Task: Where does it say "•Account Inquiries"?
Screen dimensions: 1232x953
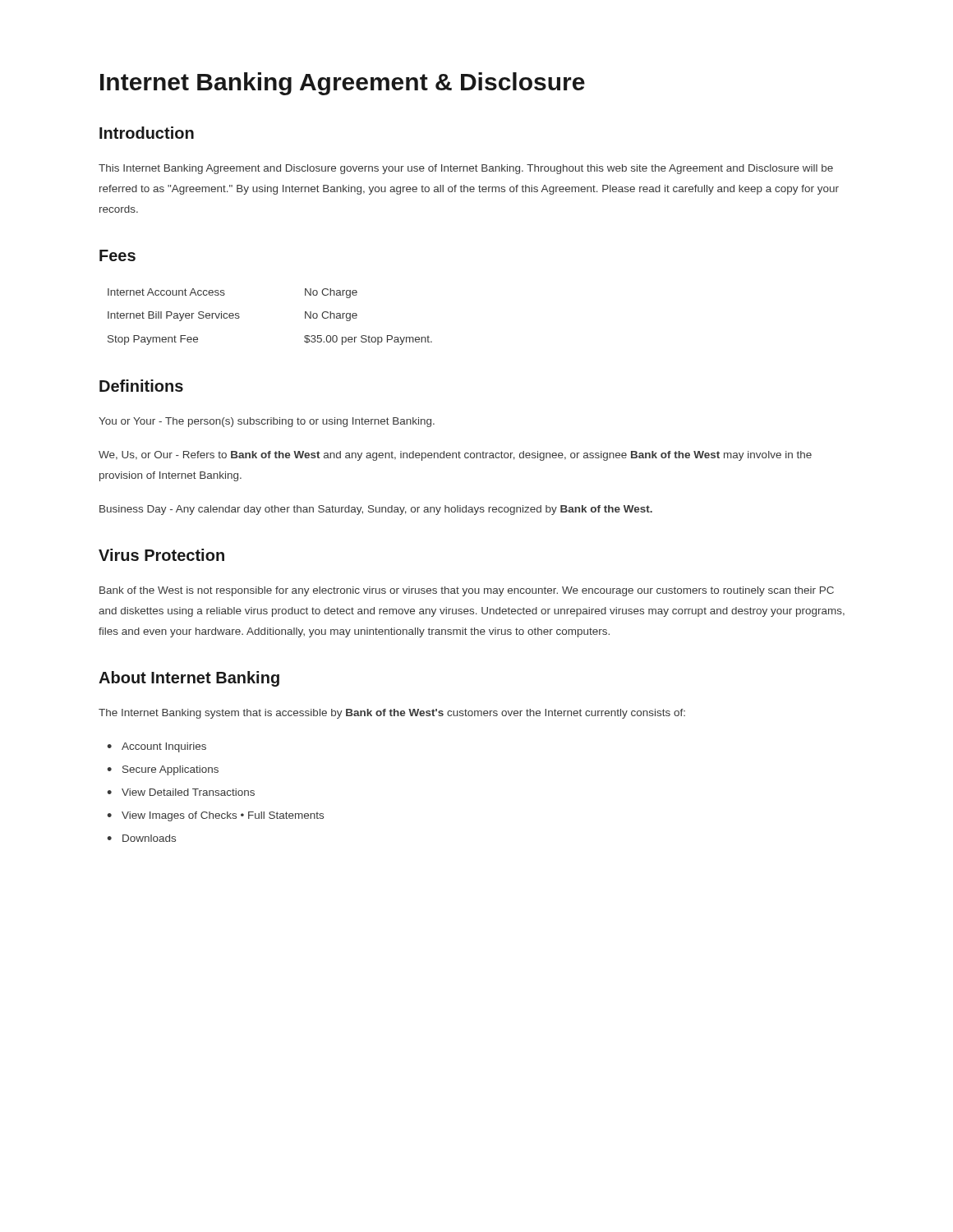Action: pyautogui.click(x=157, y=747)
